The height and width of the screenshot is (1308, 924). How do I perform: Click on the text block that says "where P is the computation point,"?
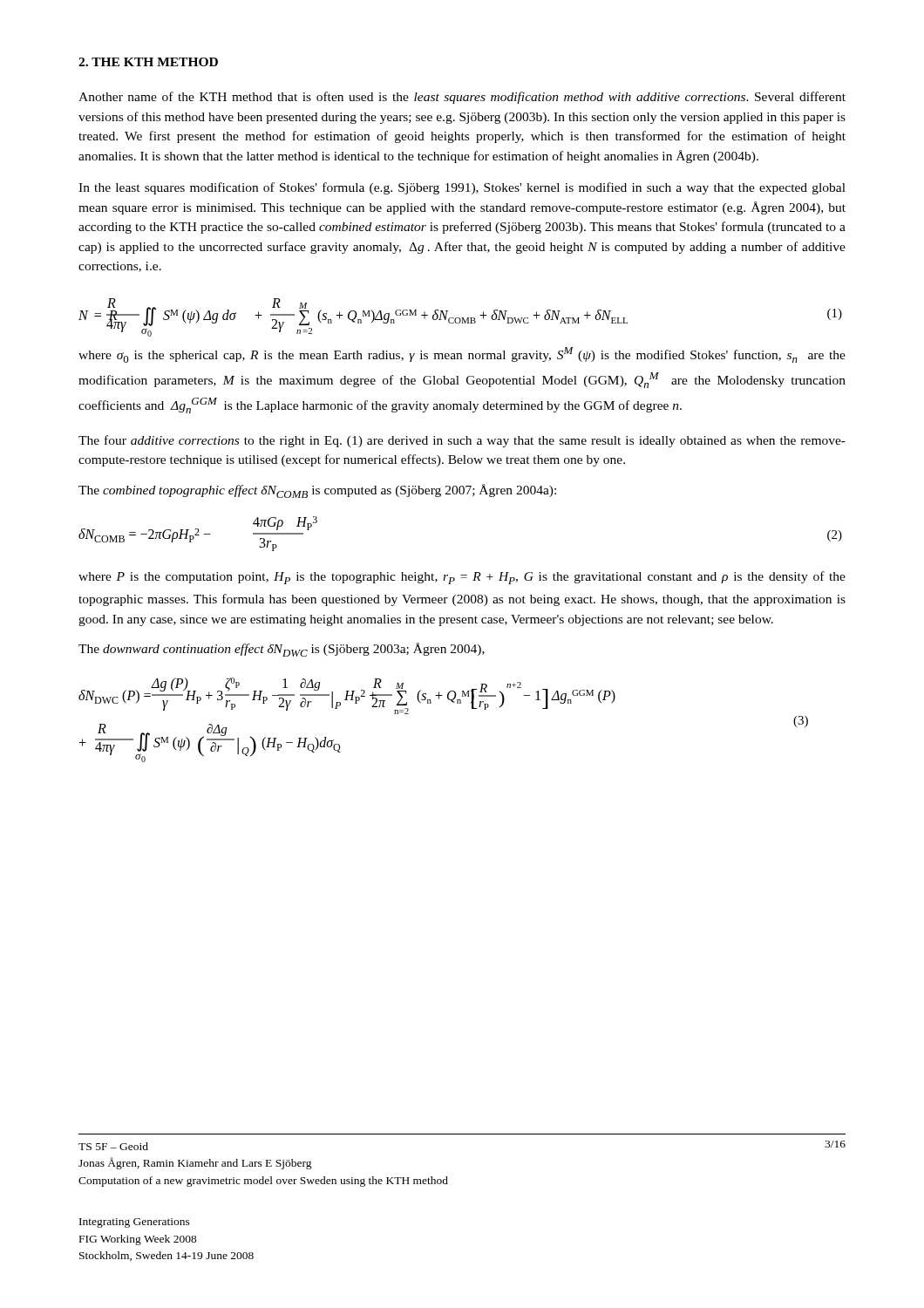click(x=462, y=597)
